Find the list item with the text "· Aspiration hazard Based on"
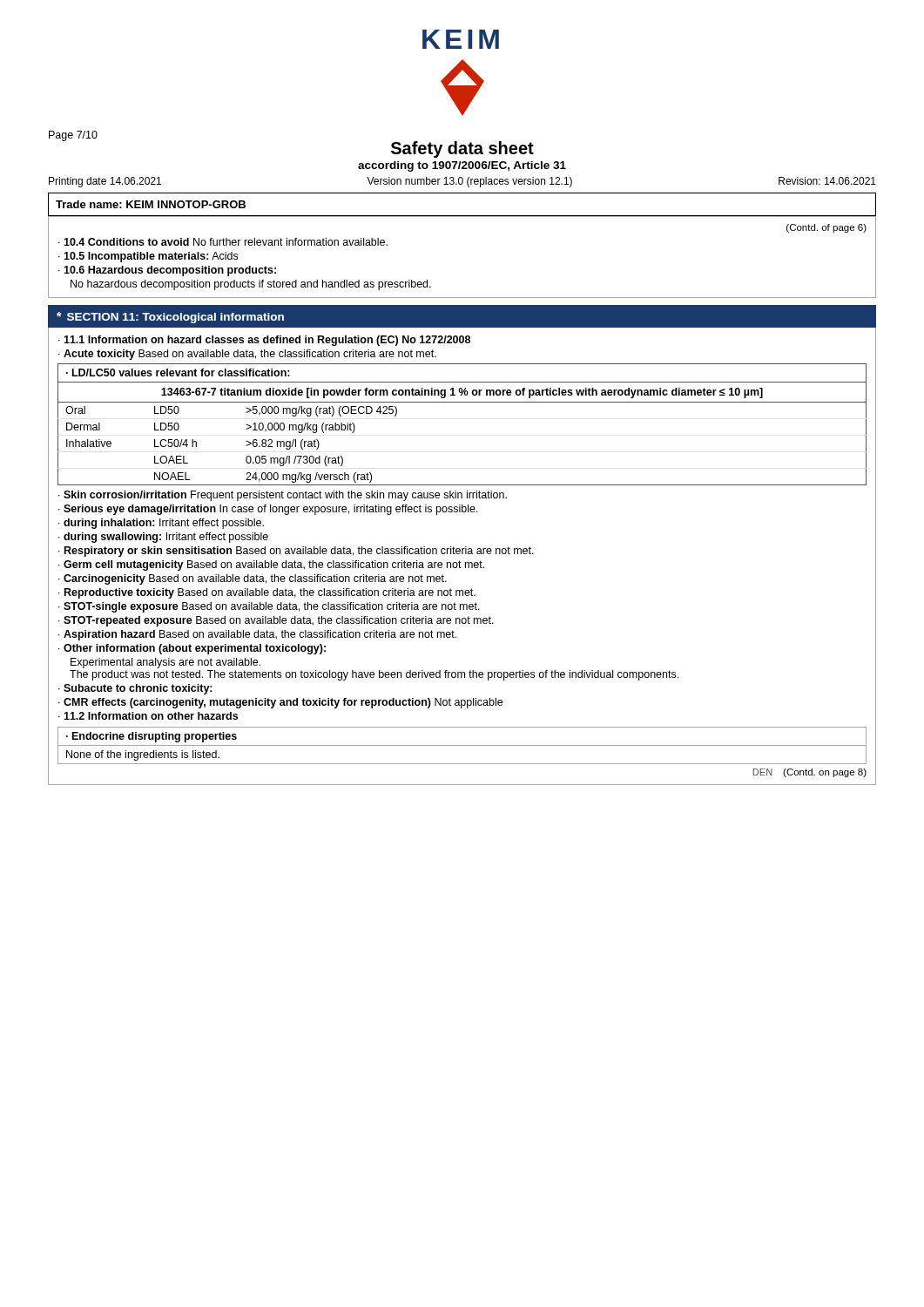Viewport: 924px width, 1307px height. [x=257, y=634]
